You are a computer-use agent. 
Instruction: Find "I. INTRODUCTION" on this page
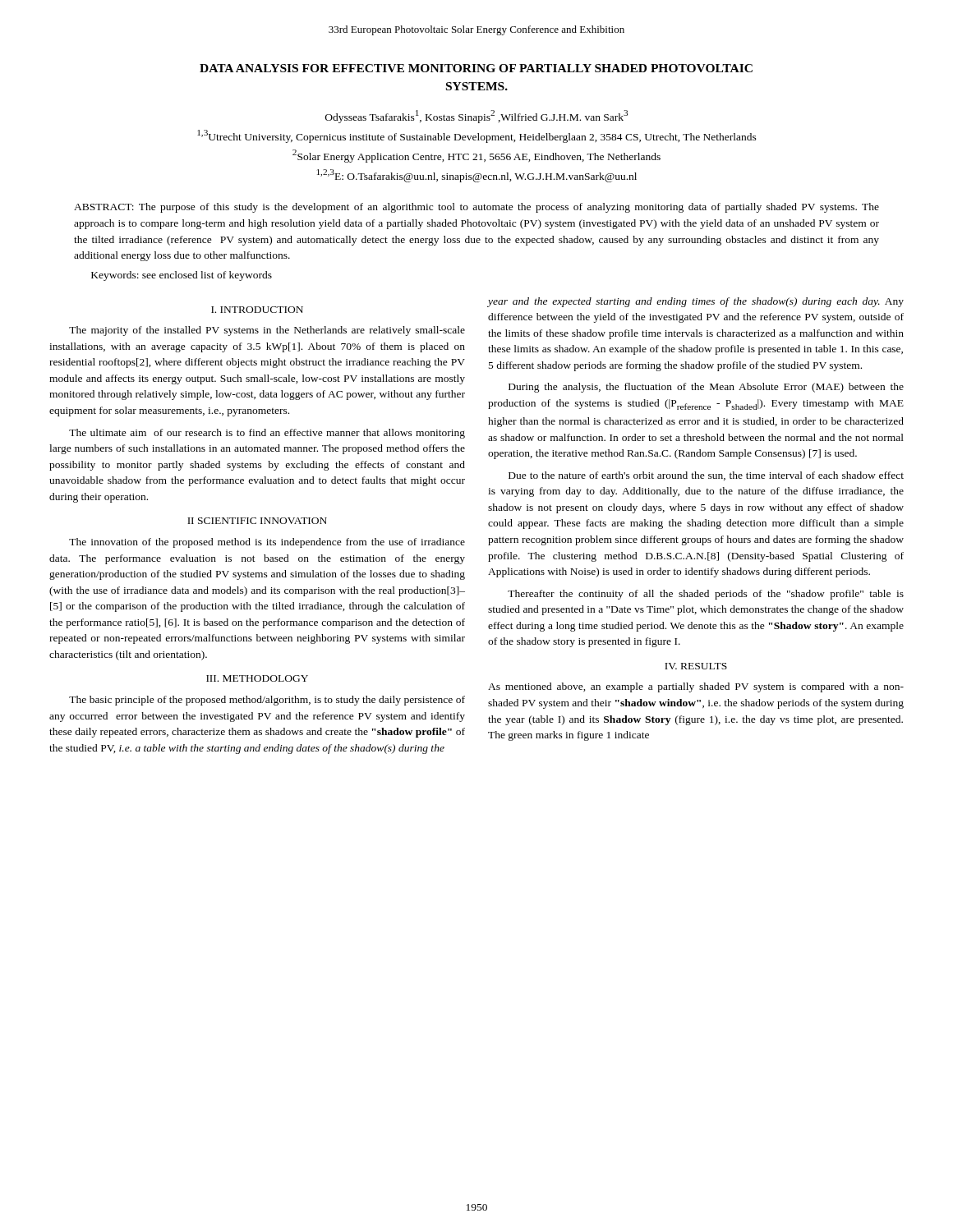[257, 309]
